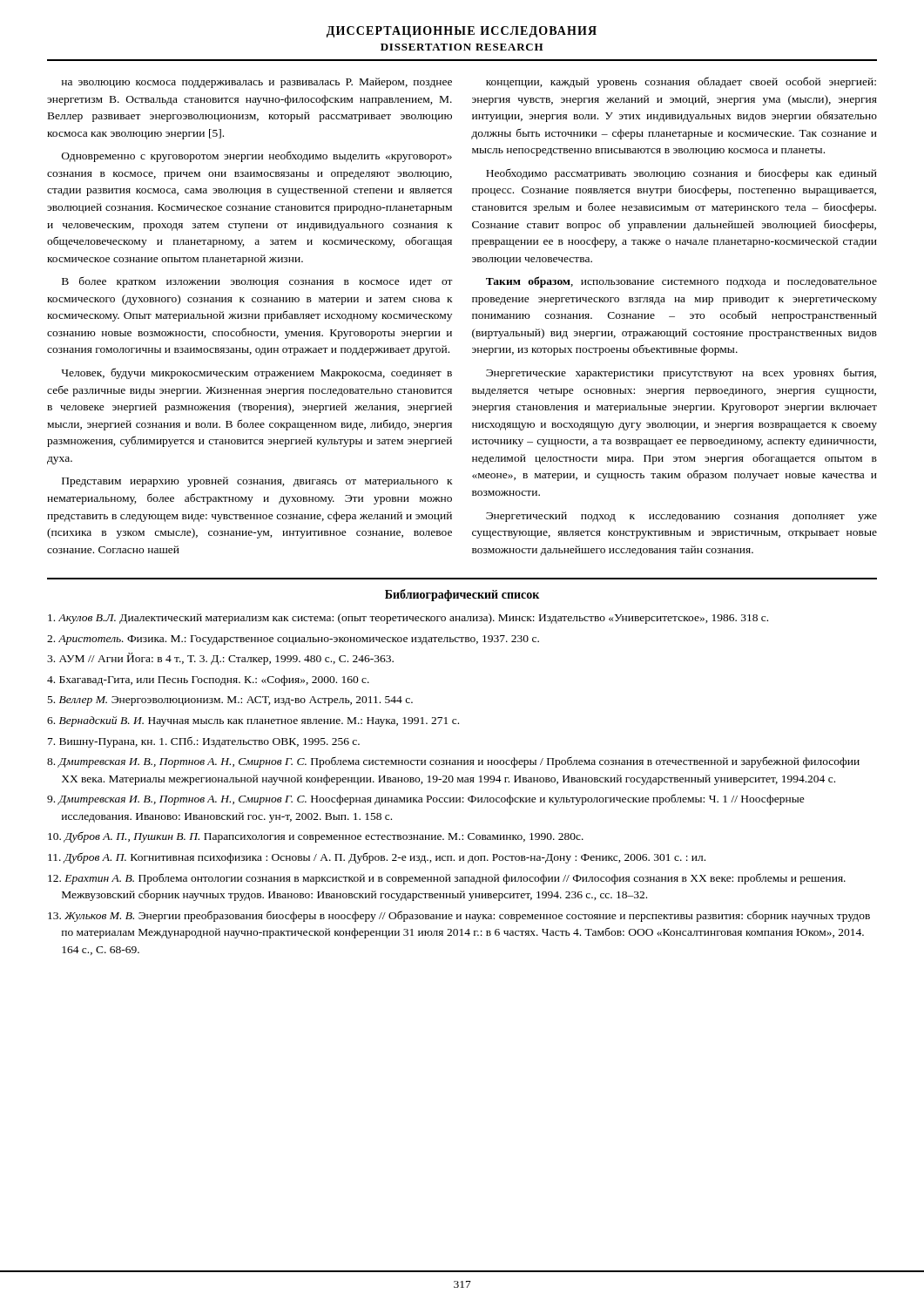This screenshot has width=924, height=1307.
Task: Click the passage that begins "9. Дмитревская И."
Action: click(426, 807)
